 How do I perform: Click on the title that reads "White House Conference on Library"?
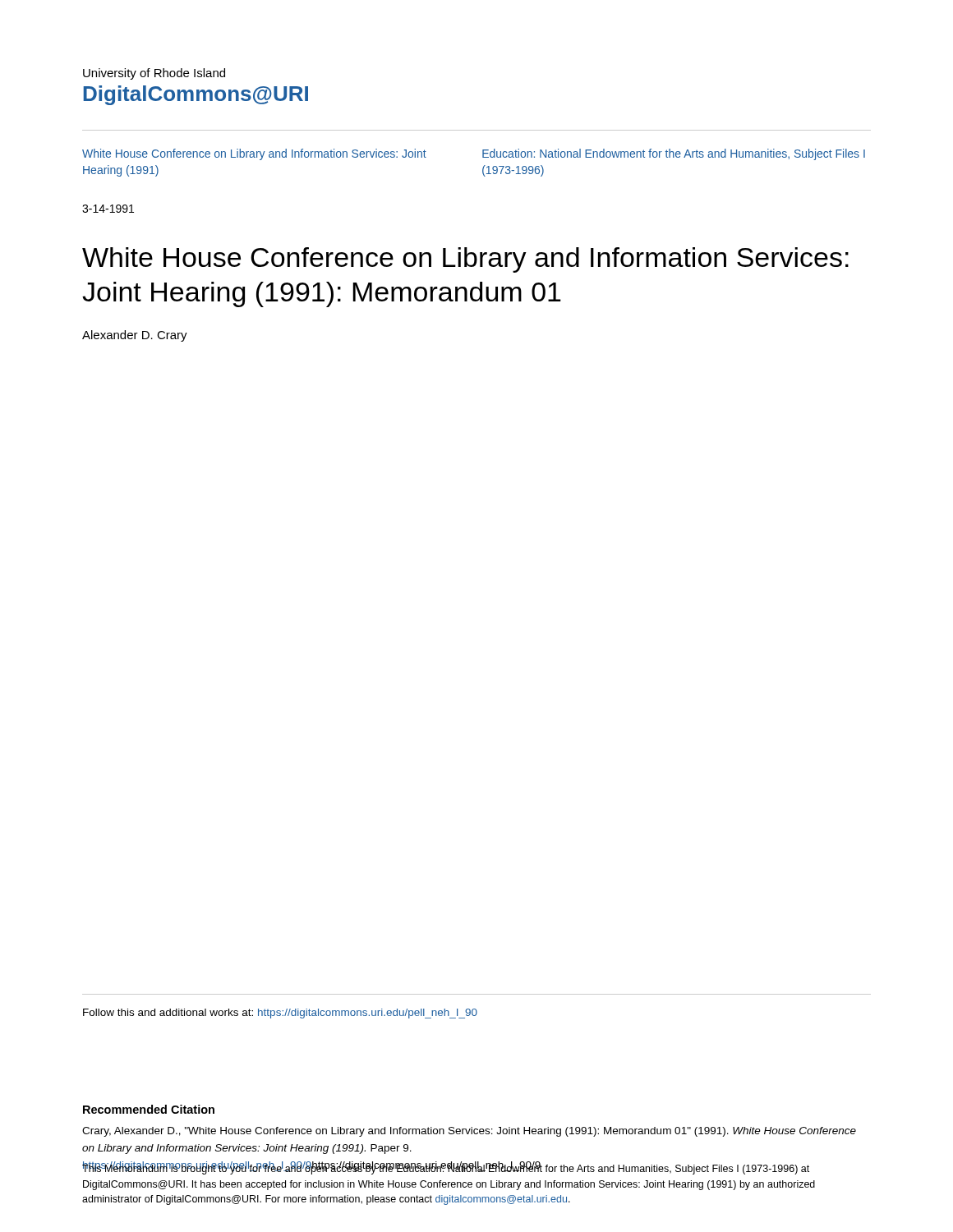point(466,274)
